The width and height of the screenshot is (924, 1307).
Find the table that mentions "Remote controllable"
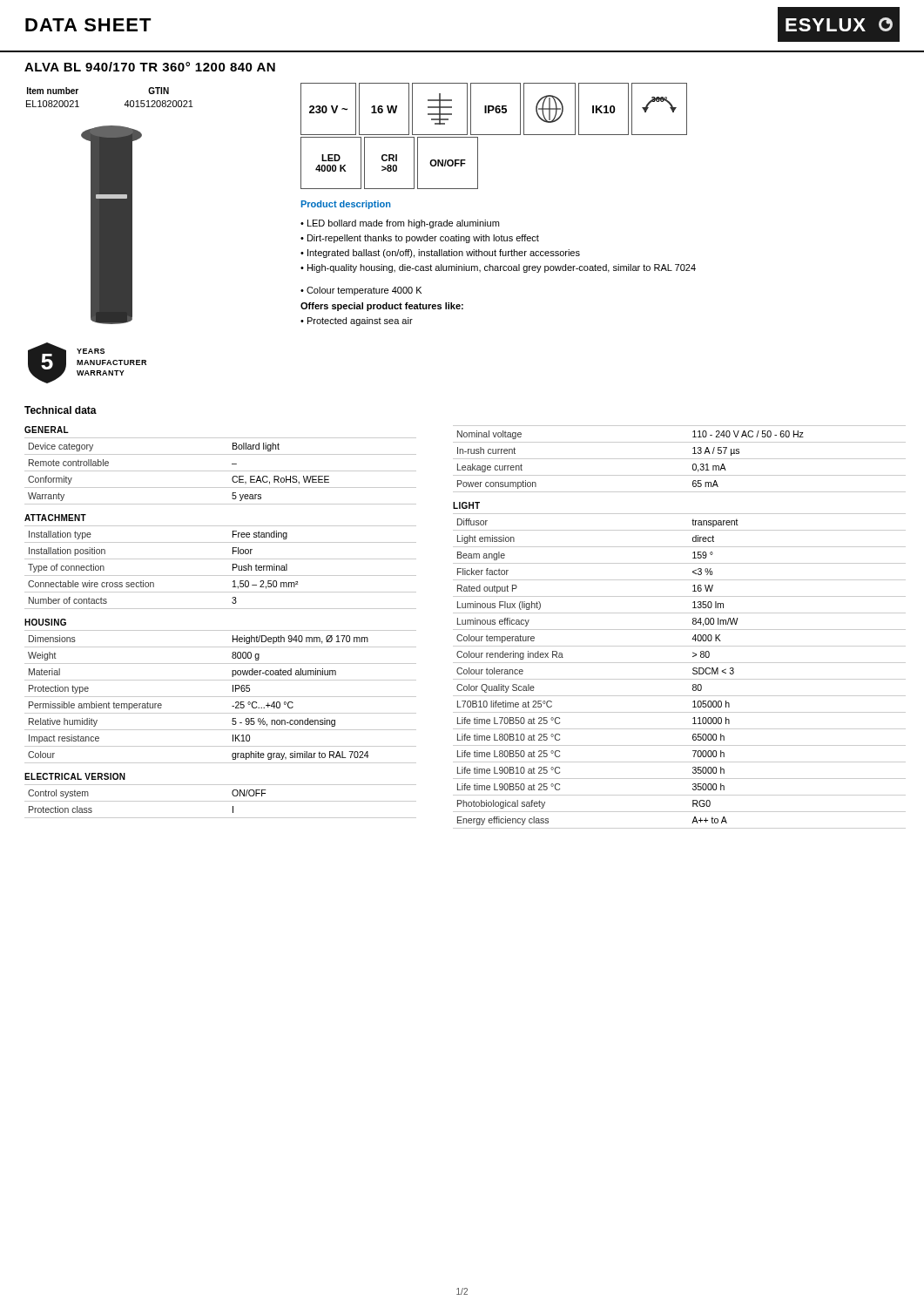point(220,465)
